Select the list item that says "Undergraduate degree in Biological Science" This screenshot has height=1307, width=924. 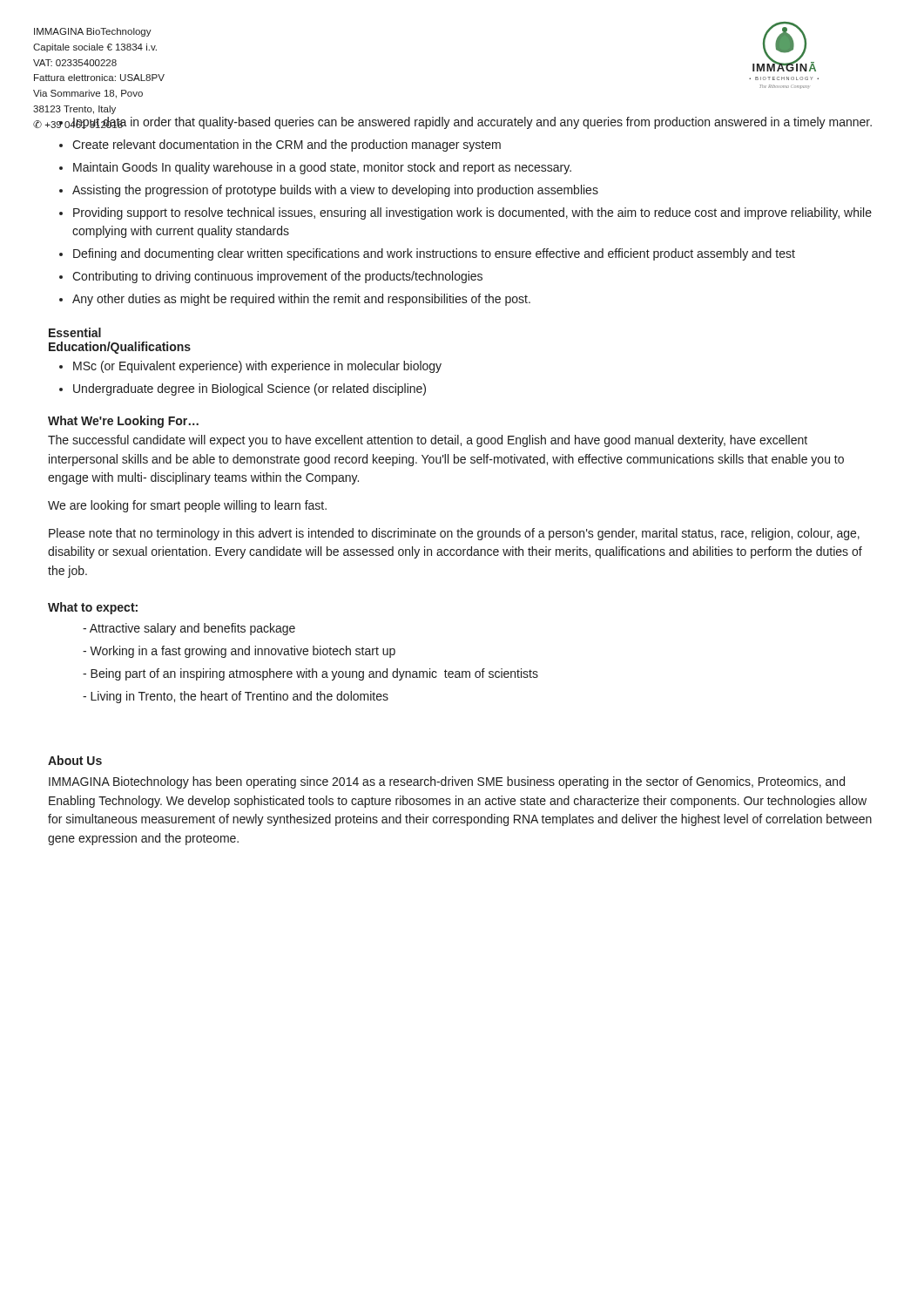point(243,389)
